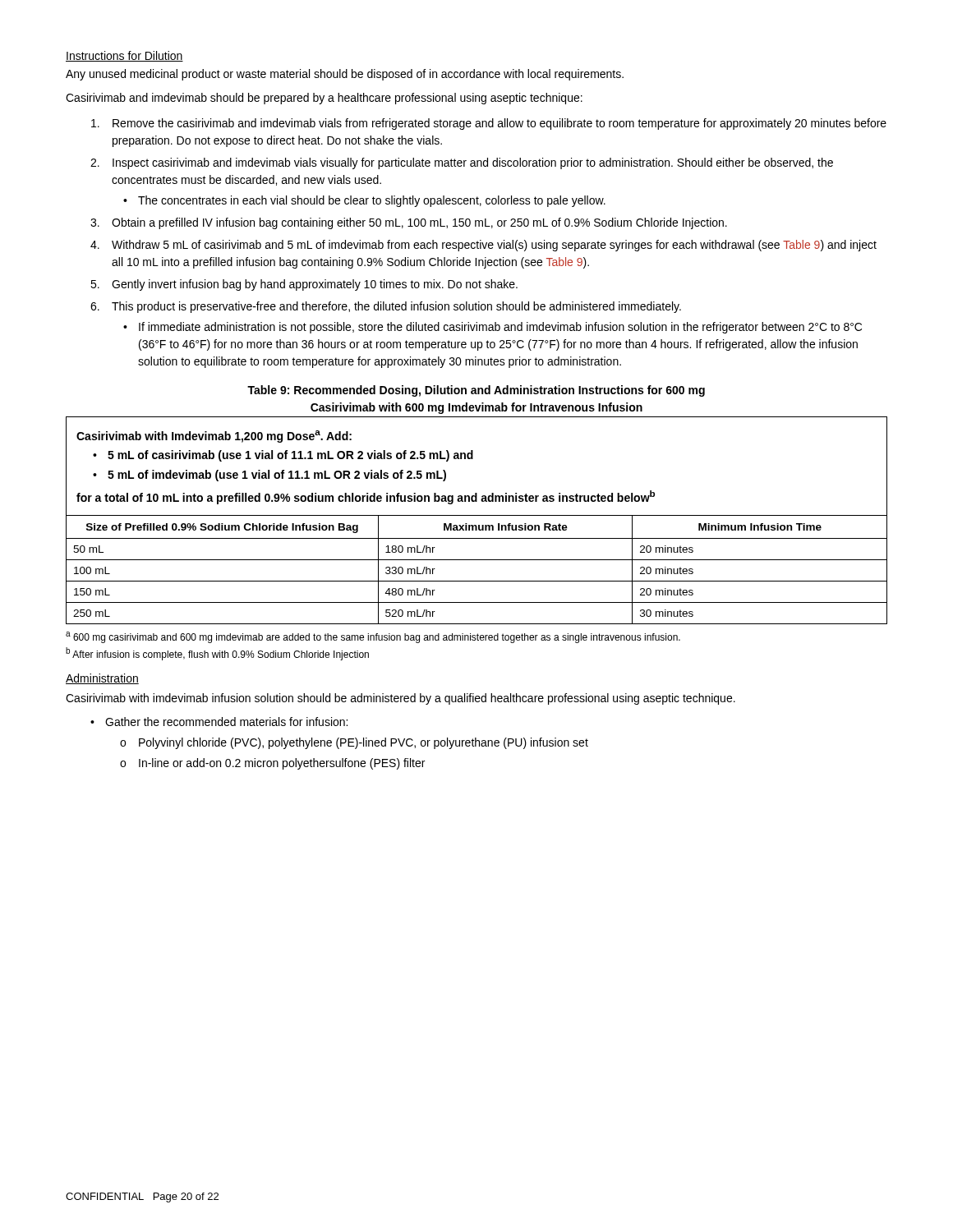Locate the list item that reads "• Gather the recommended materials"

point(220,722)
